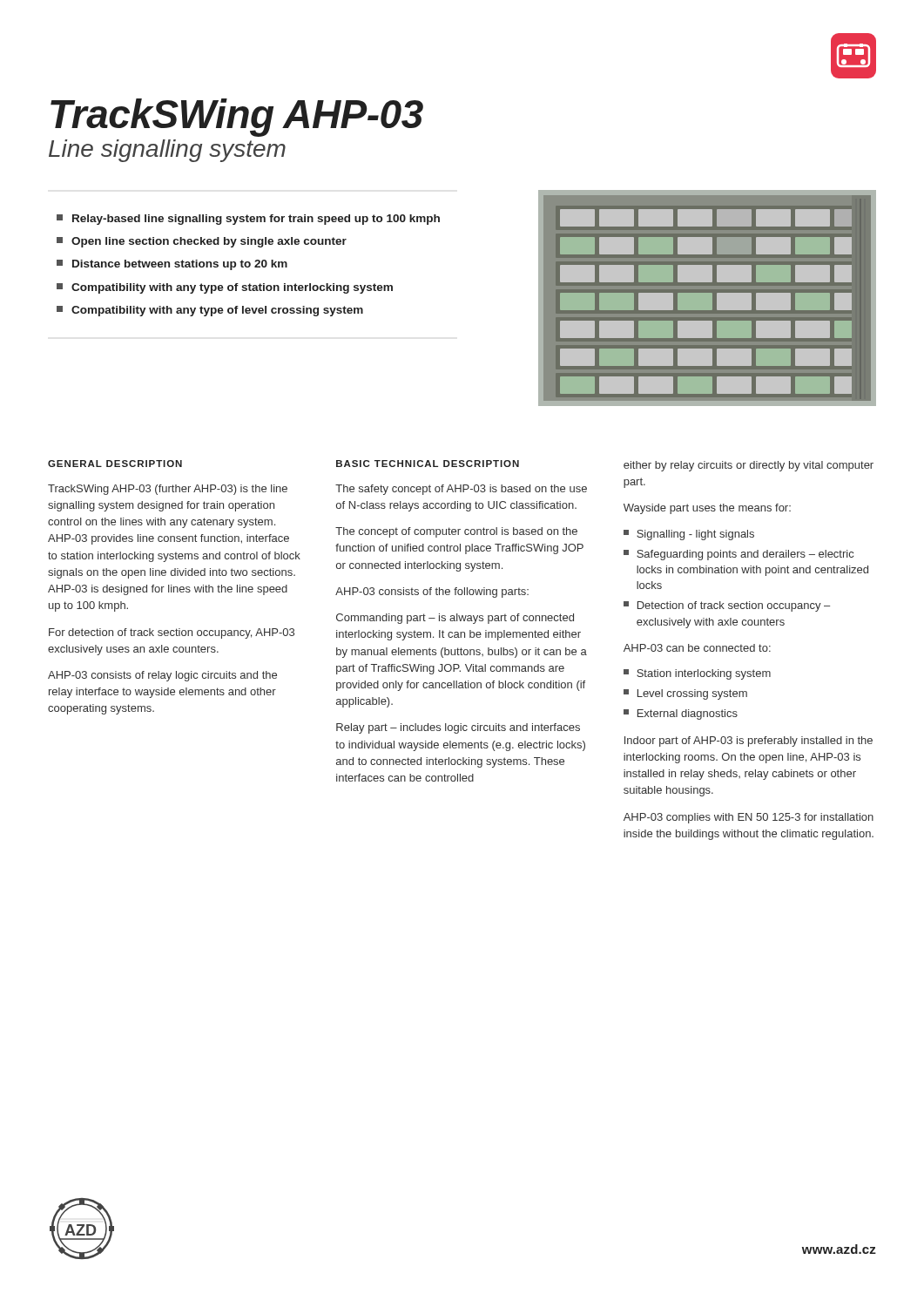Locate the block starting "Distance between stations up to 20"
The image size is (924, 1307).
click(172, 264)
